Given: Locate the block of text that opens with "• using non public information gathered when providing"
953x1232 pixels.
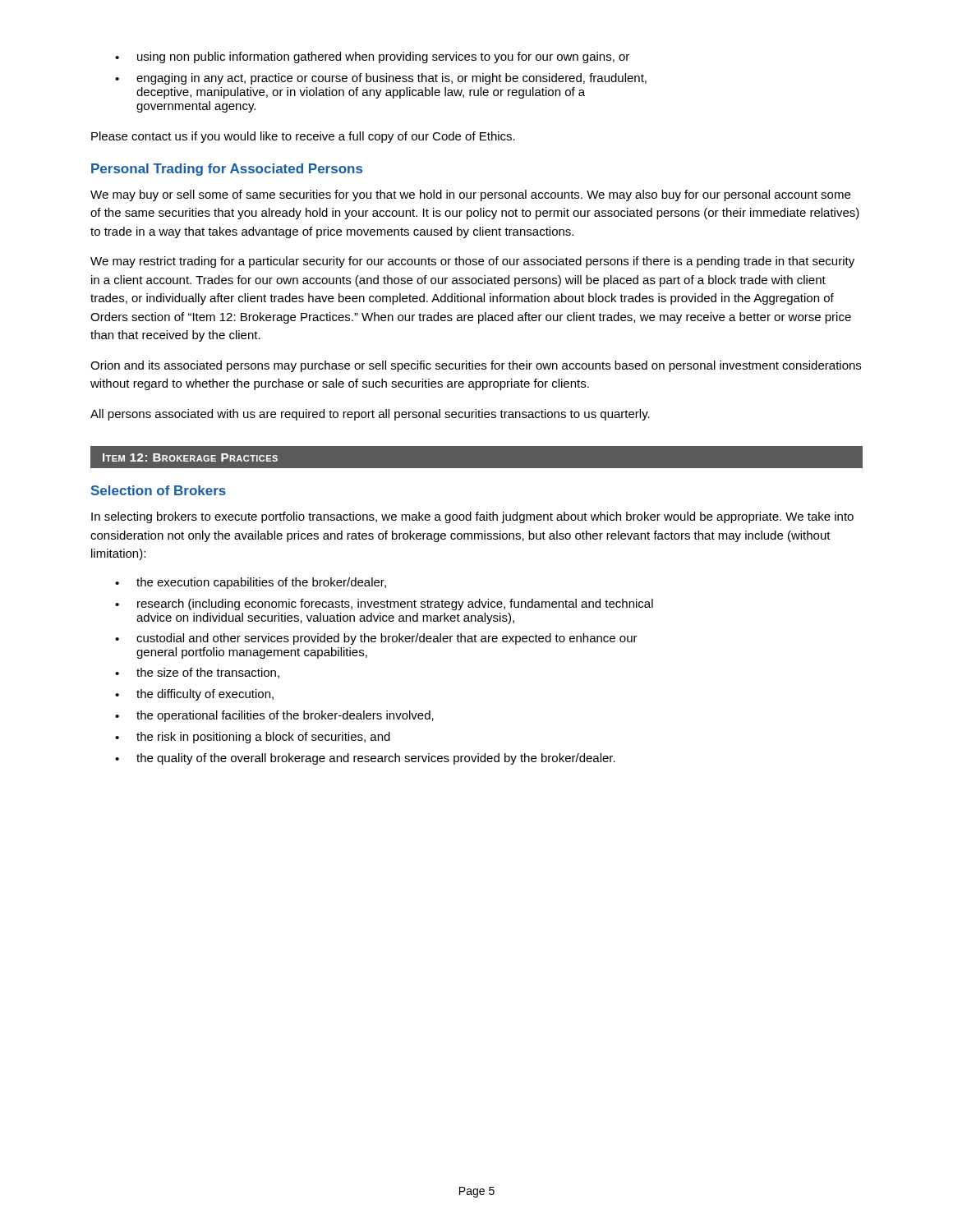Looking at the screenshot, I should [x=489, y=57].
